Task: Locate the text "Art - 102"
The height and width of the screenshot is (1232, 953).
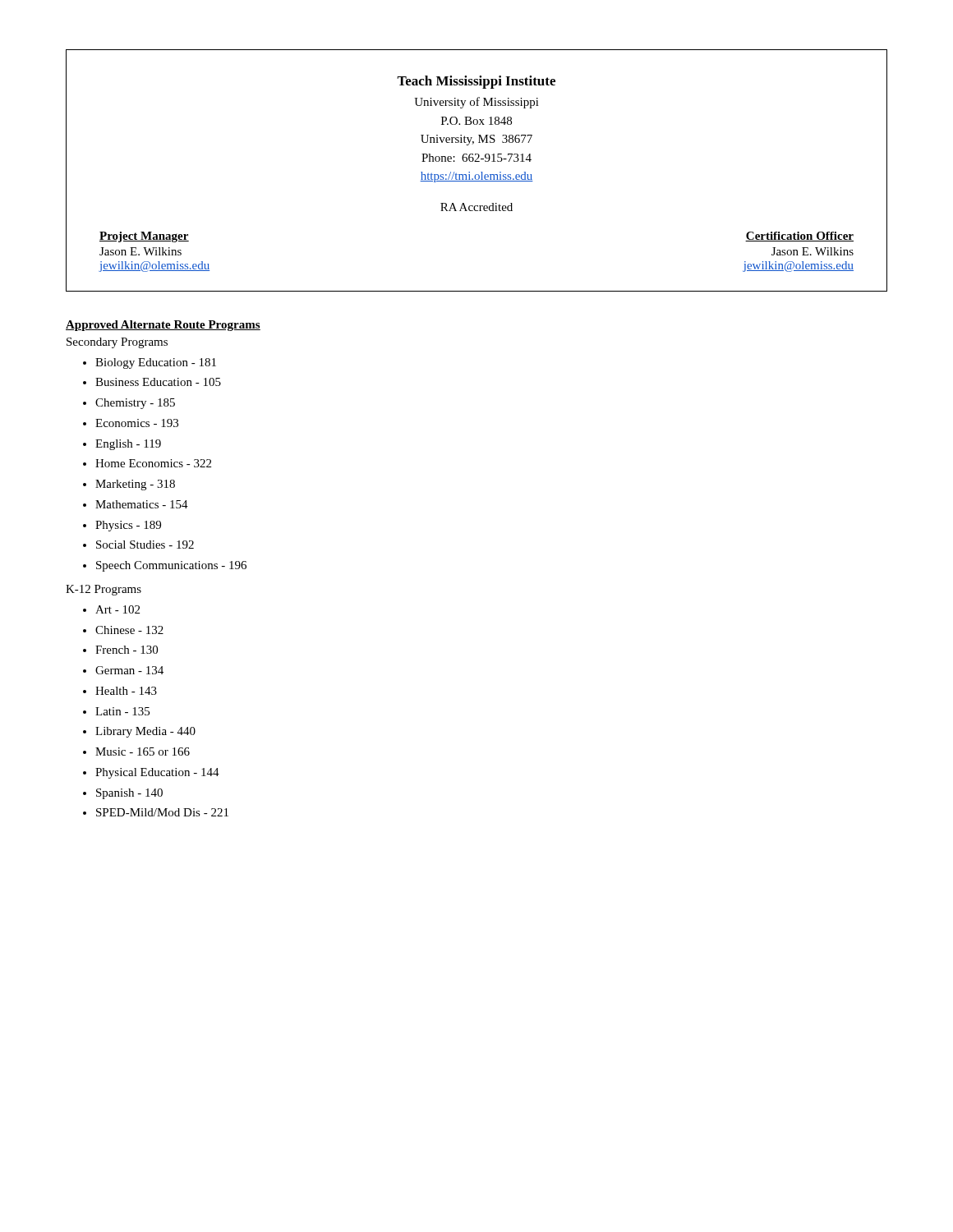Action: tap(118, 609)
